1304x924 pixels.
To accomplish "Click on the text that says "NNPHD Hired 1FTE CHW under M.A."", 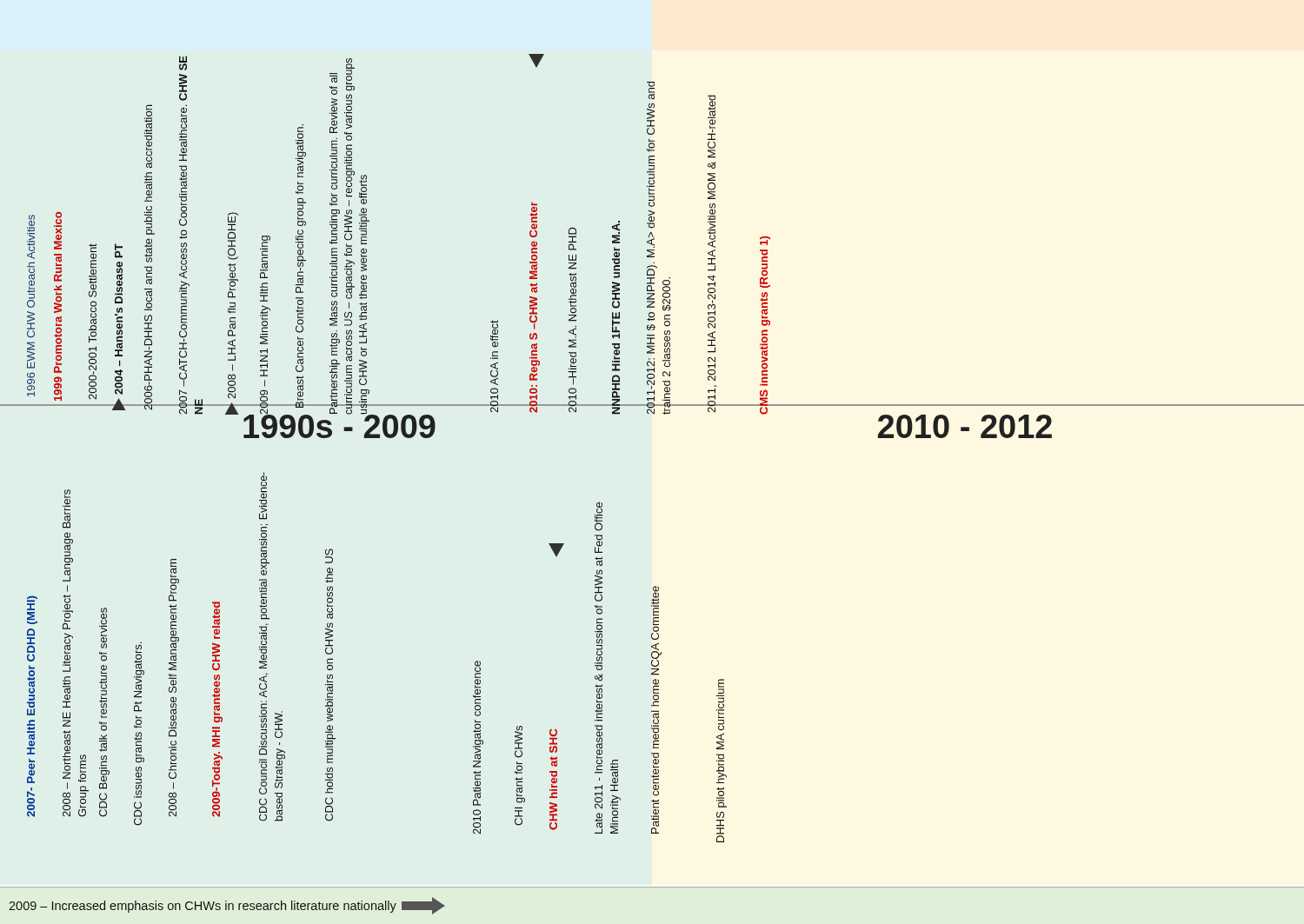I will pyautogui.click(x=616, y=317).
